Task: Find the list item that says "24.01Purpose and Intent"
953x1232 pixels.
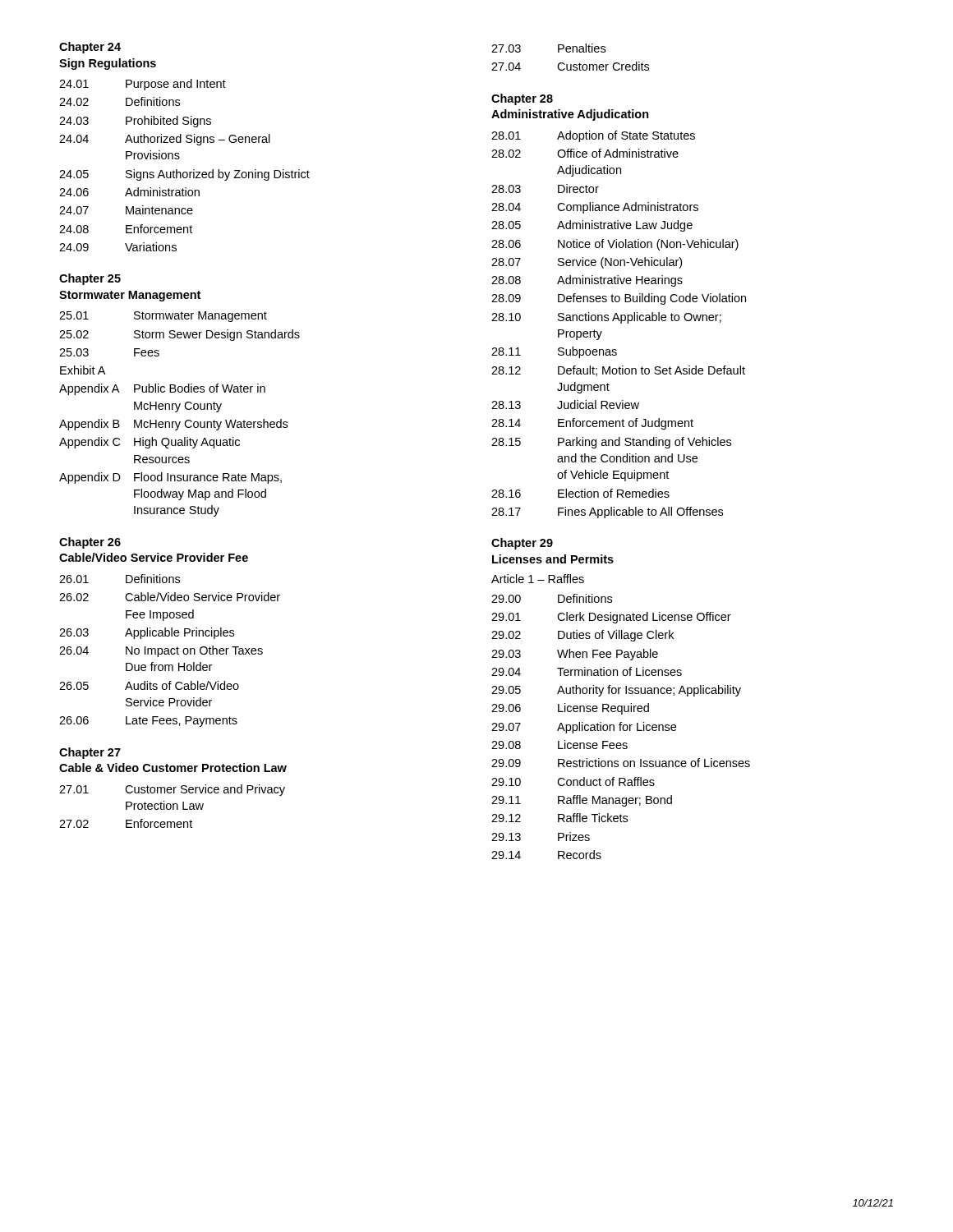Action: tap(143, 85)
